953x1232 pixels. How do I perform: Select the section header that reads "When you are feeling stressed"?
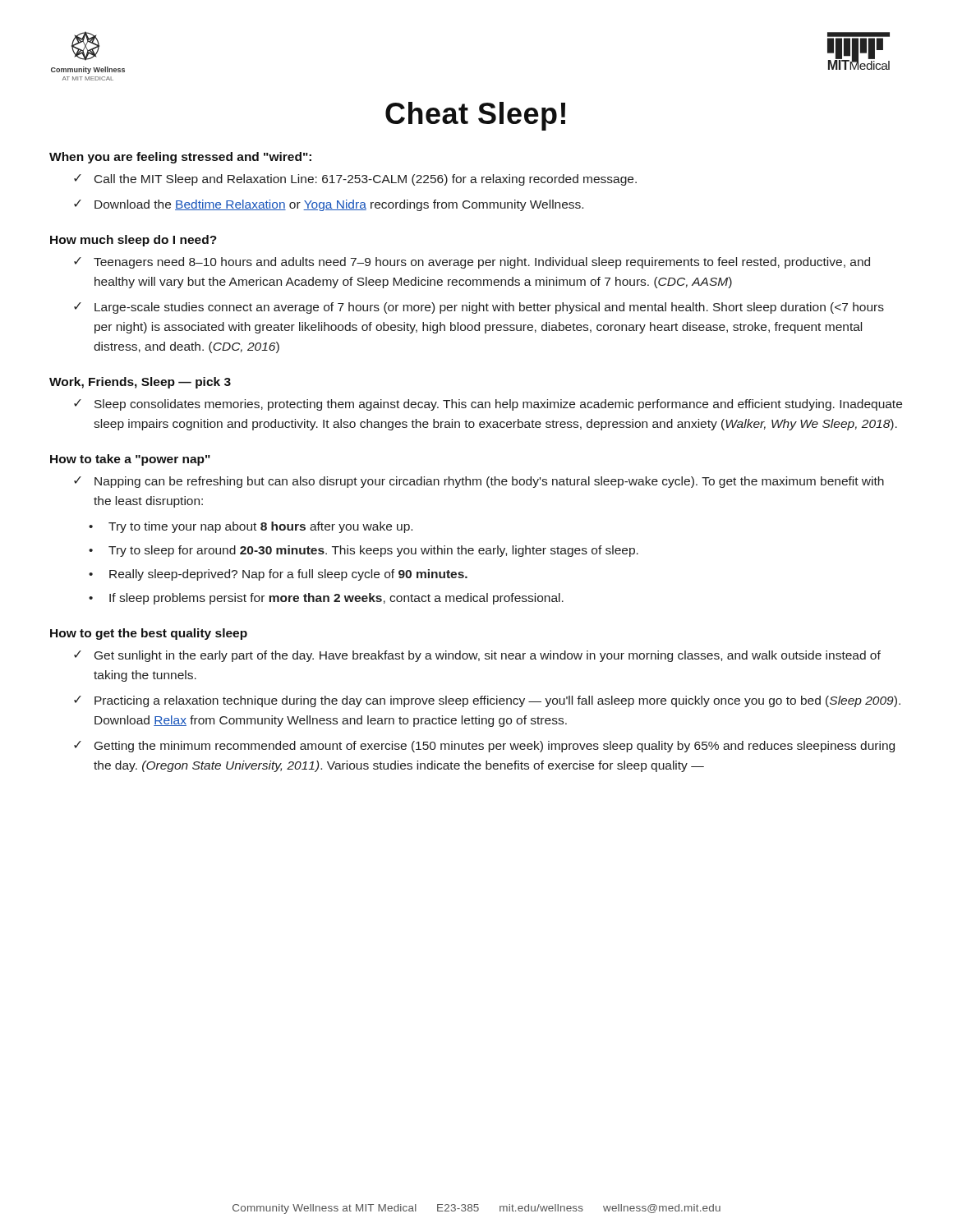pos(181,156)
